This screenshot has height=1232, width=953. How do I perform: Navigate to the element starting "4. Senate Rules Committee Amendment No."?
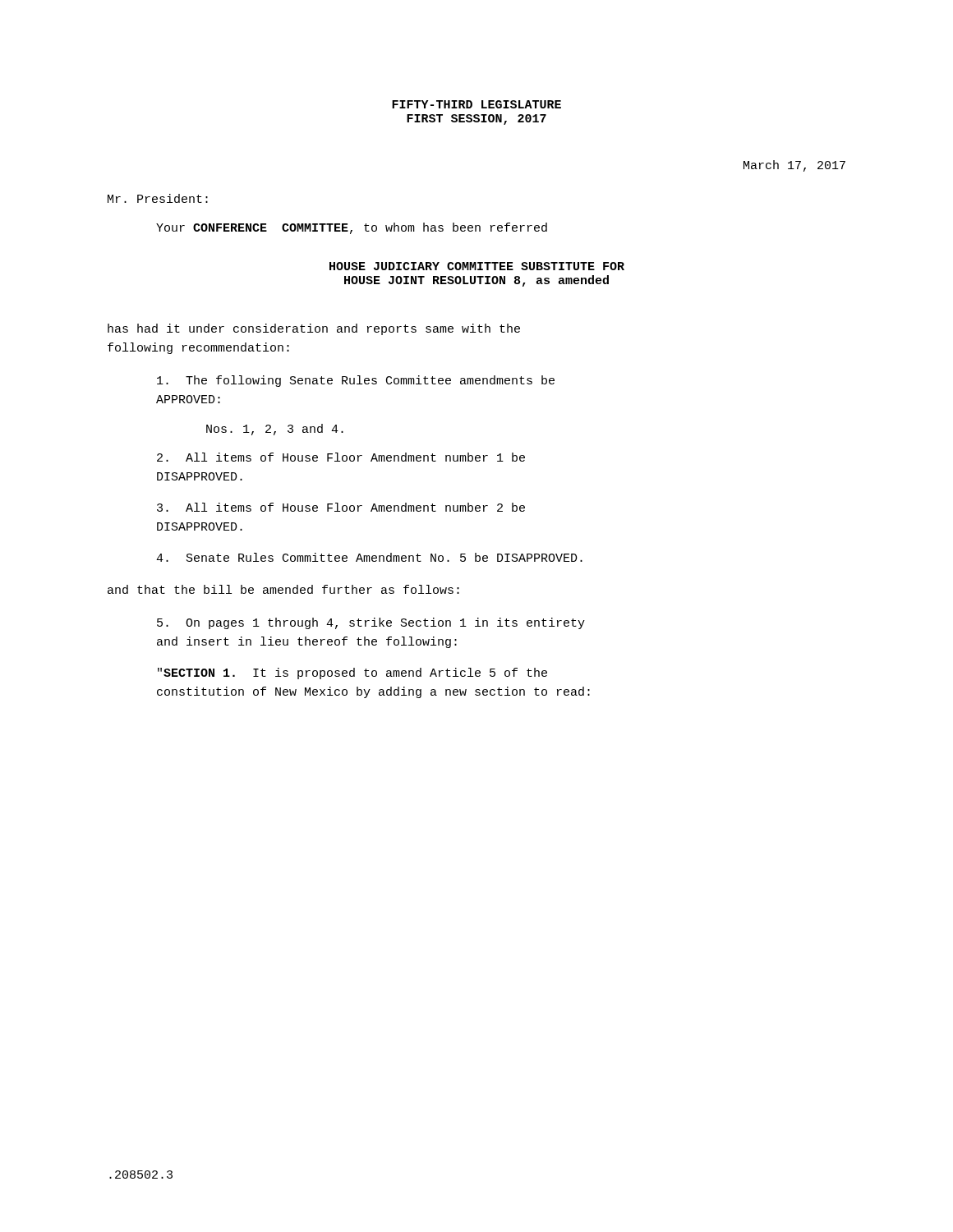click(x=371, y=559)
